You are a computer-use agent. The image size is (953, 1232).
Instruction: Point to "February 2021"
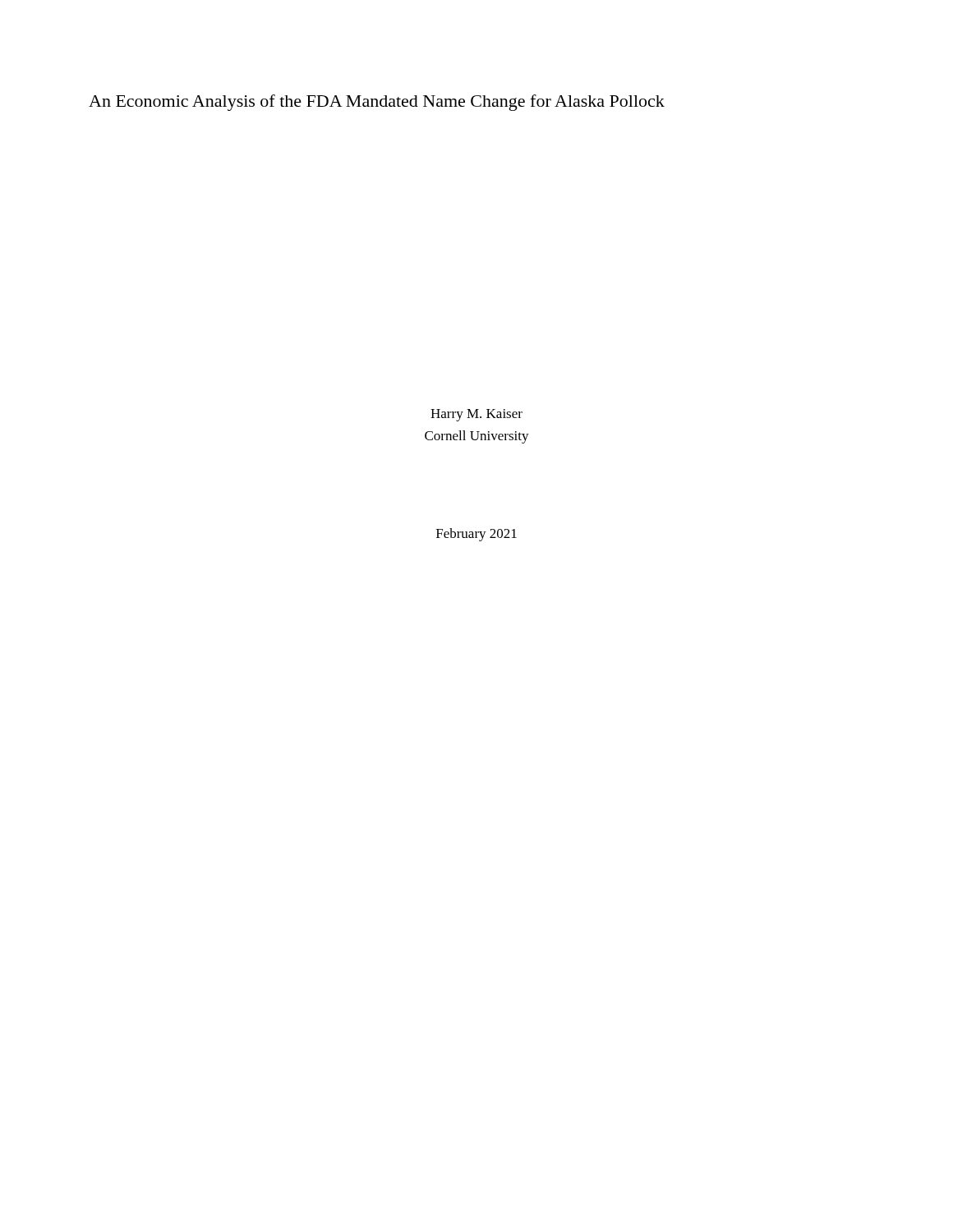pyautogui.click(x=476, y=534)
